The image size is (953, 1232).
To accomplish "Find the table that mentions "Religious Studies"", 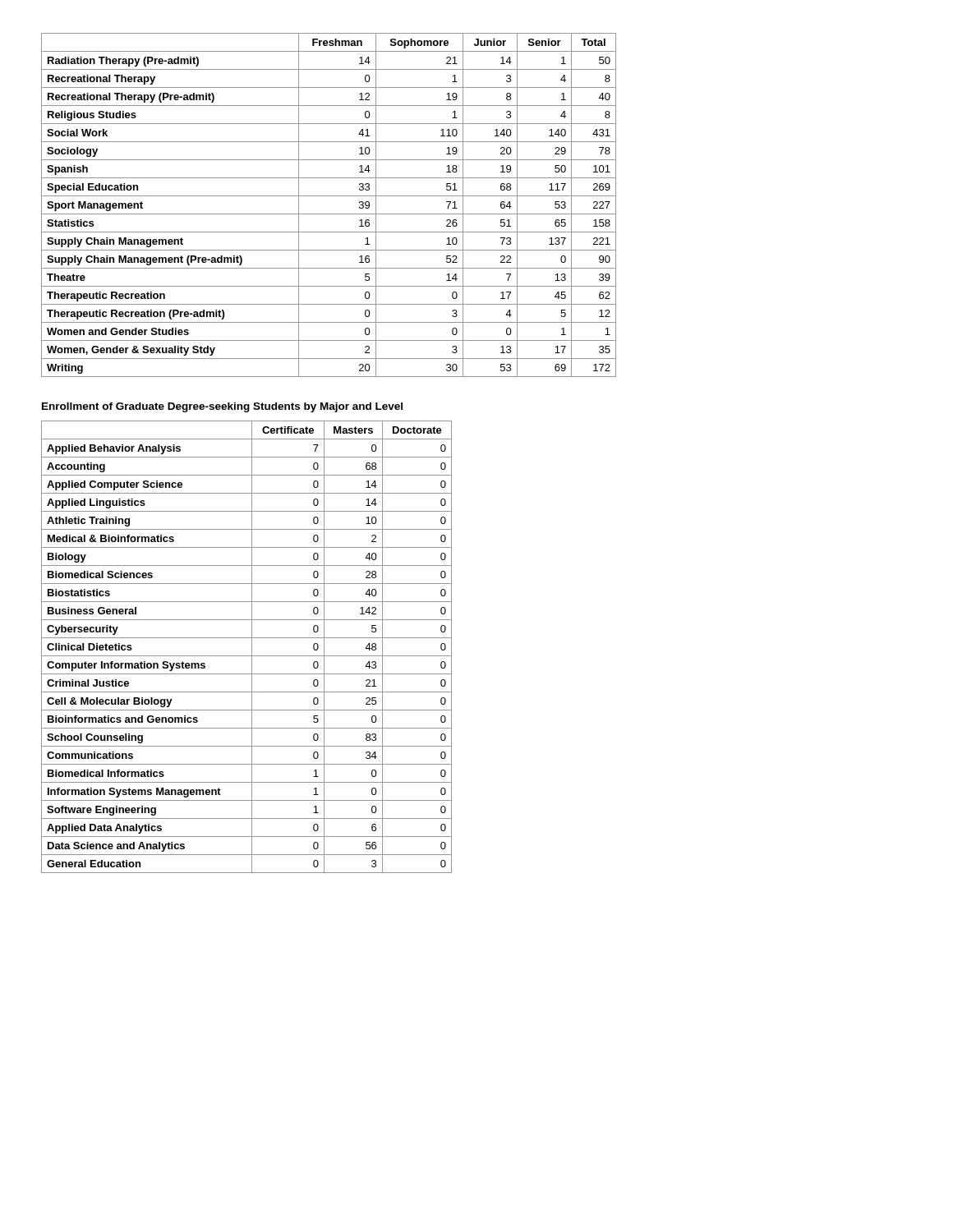I will coord(476,205).
